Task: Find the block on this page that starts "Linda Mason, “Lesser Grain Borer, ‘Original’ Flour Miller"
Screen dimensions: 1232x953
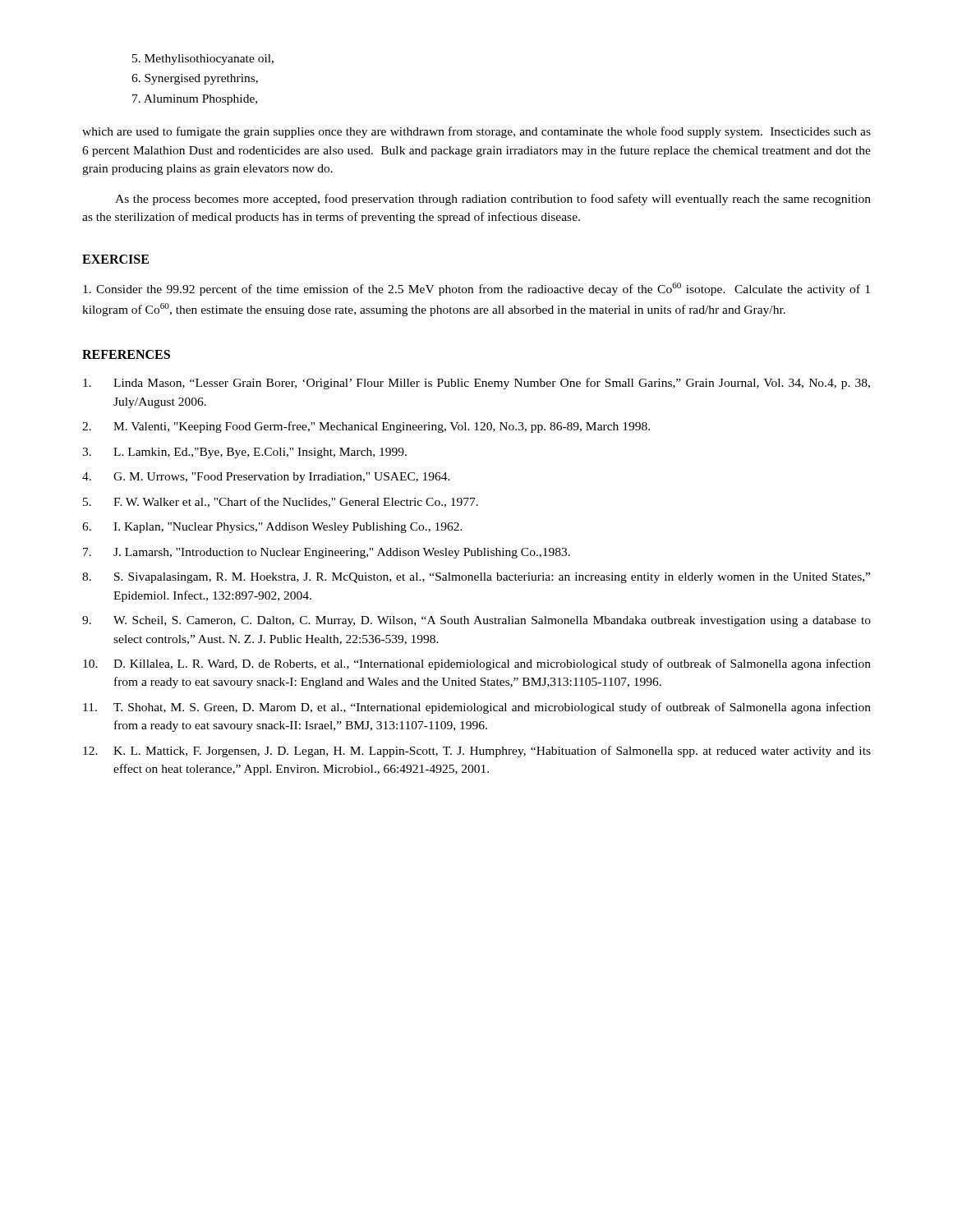Action: (476, 576)
